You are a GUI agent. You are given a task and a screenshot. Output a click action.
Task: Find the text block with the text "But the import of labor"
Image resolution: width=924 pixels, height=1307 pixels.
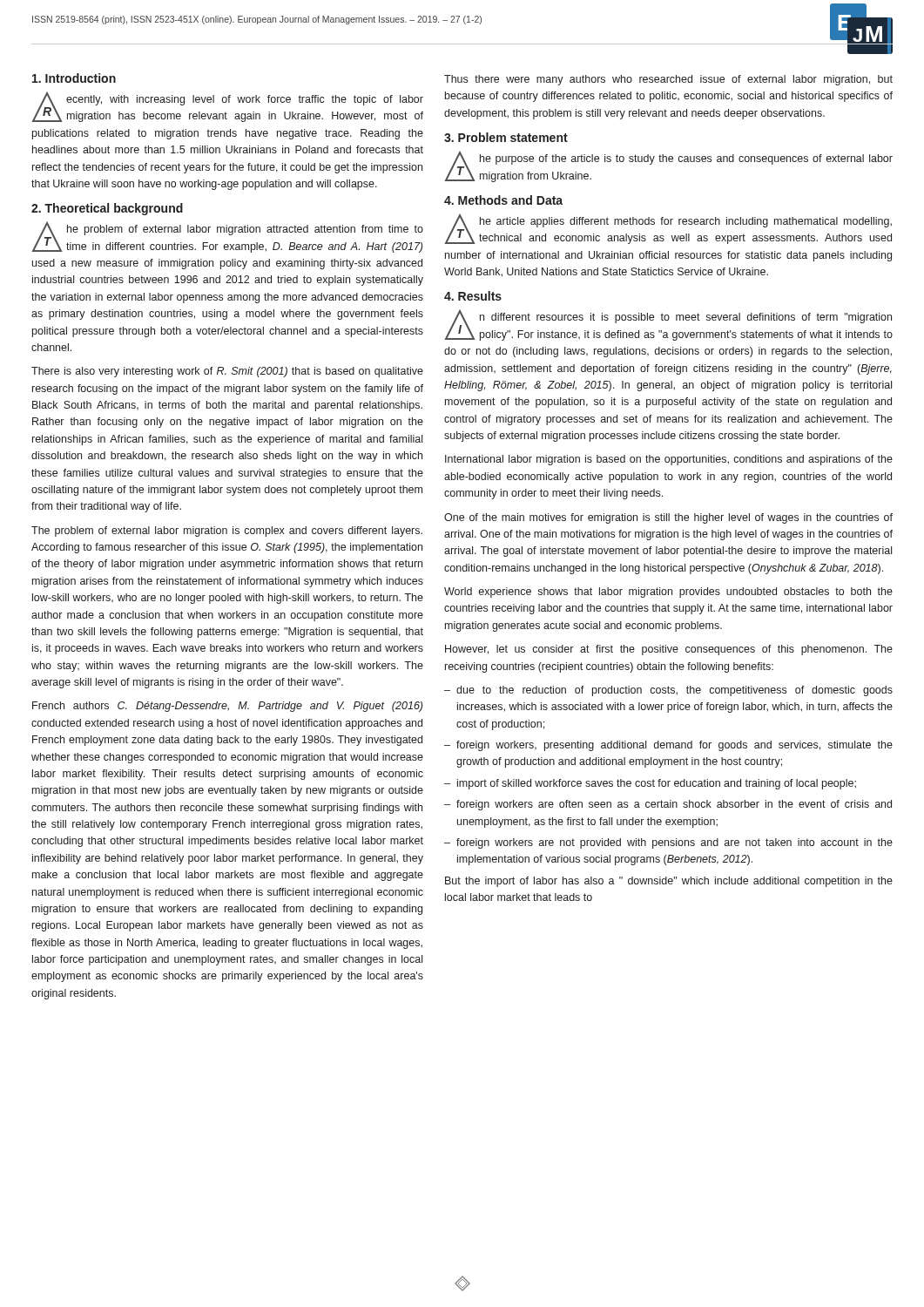click(x=668, y=889)
